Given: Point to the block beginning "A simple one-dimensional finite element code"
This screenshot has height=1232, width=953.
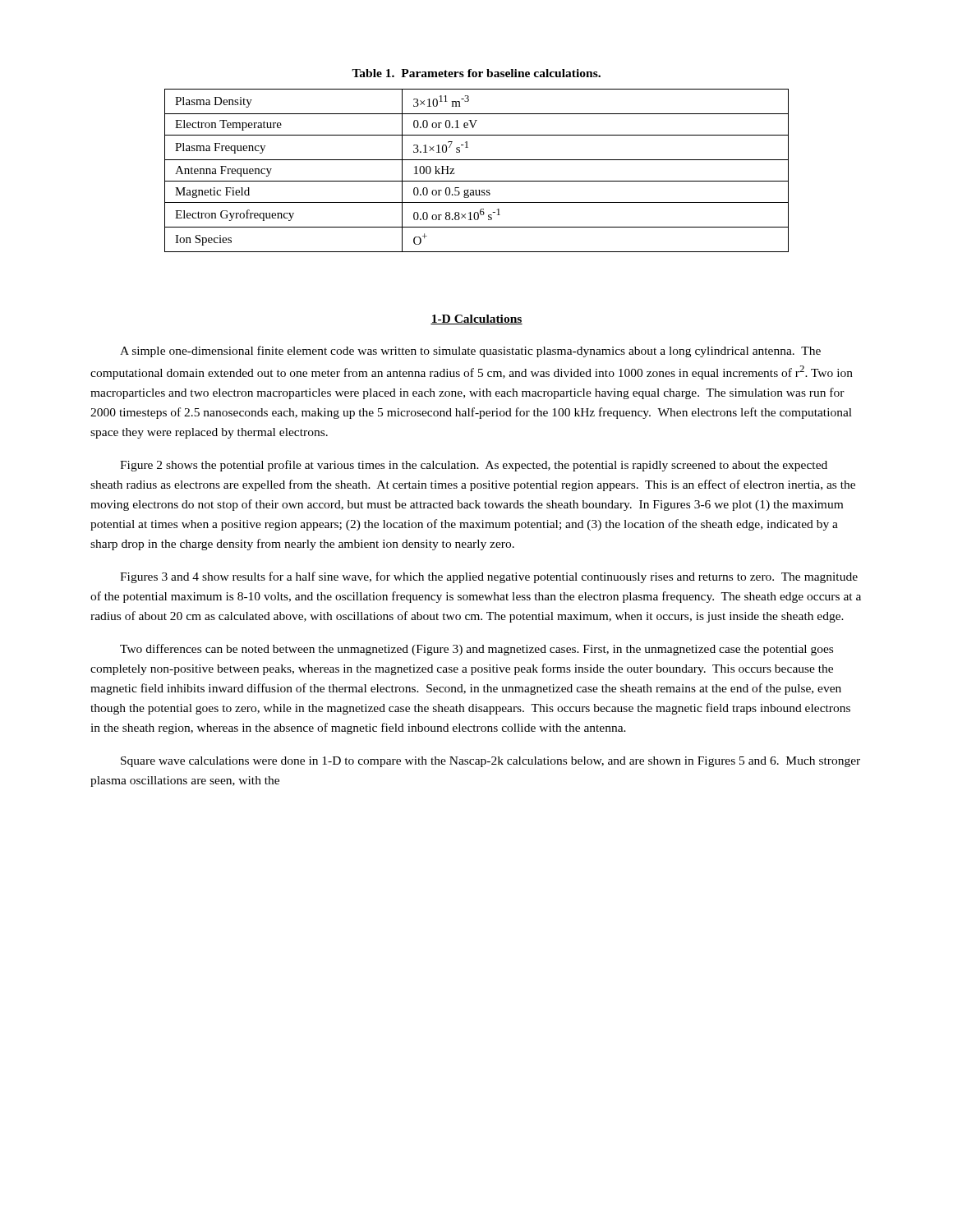Looking at the screenshot, I should (472, 391).
